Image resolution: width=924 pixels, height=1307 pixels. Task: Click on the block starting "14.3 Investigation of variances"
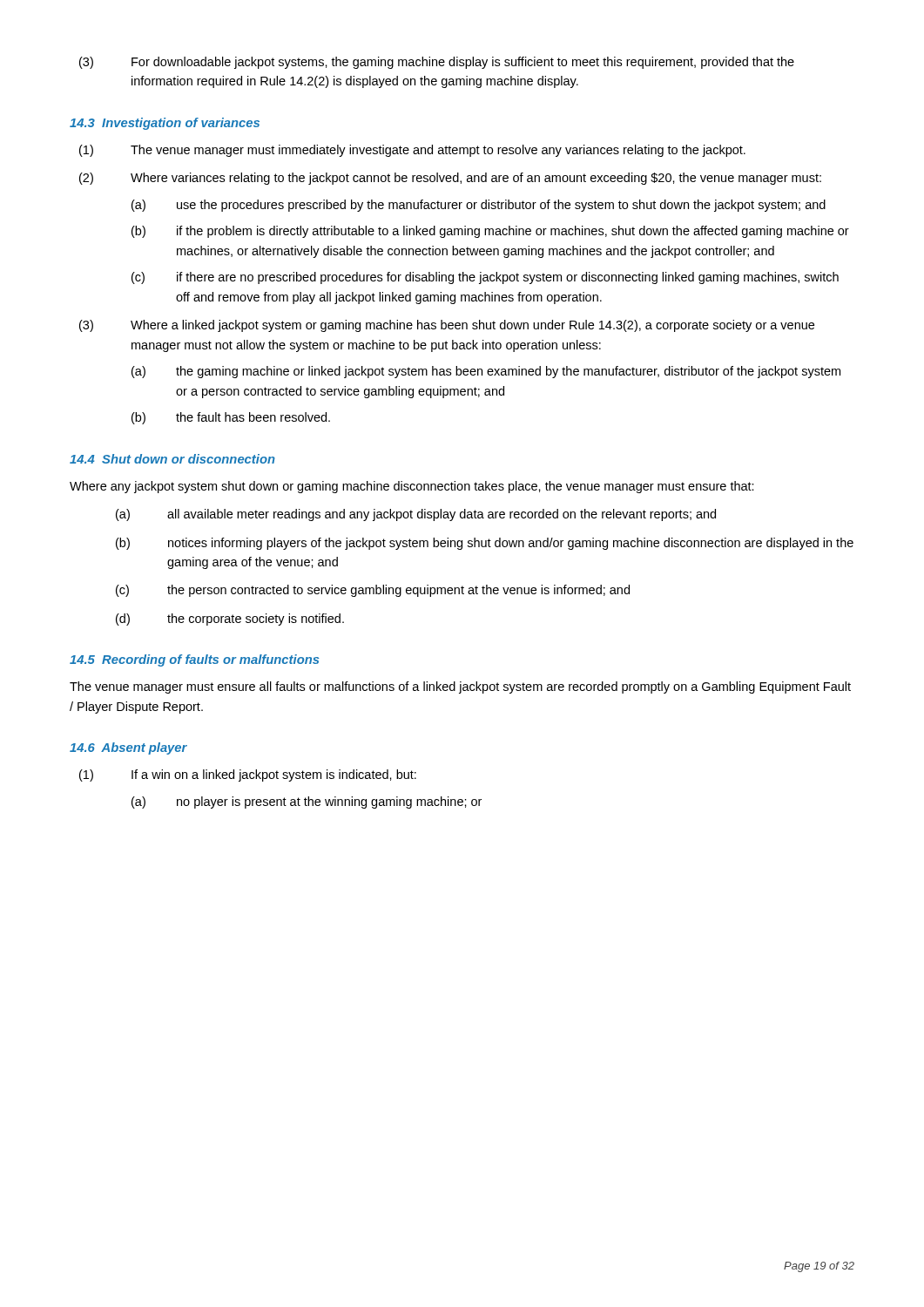pos(165,123)
